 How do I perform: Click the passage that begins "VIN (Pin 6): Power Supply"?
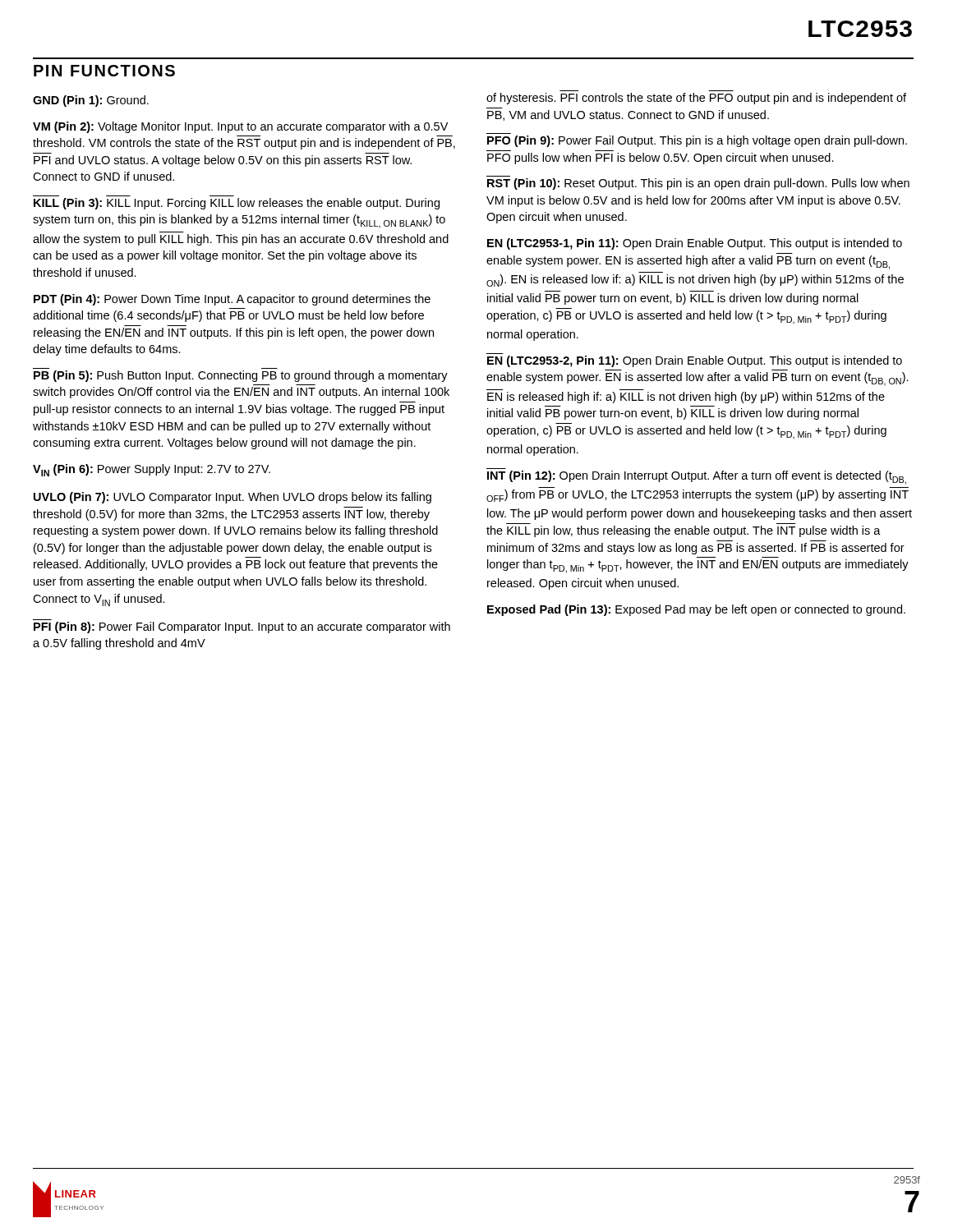pyautogui.click(x=152, y=470)
